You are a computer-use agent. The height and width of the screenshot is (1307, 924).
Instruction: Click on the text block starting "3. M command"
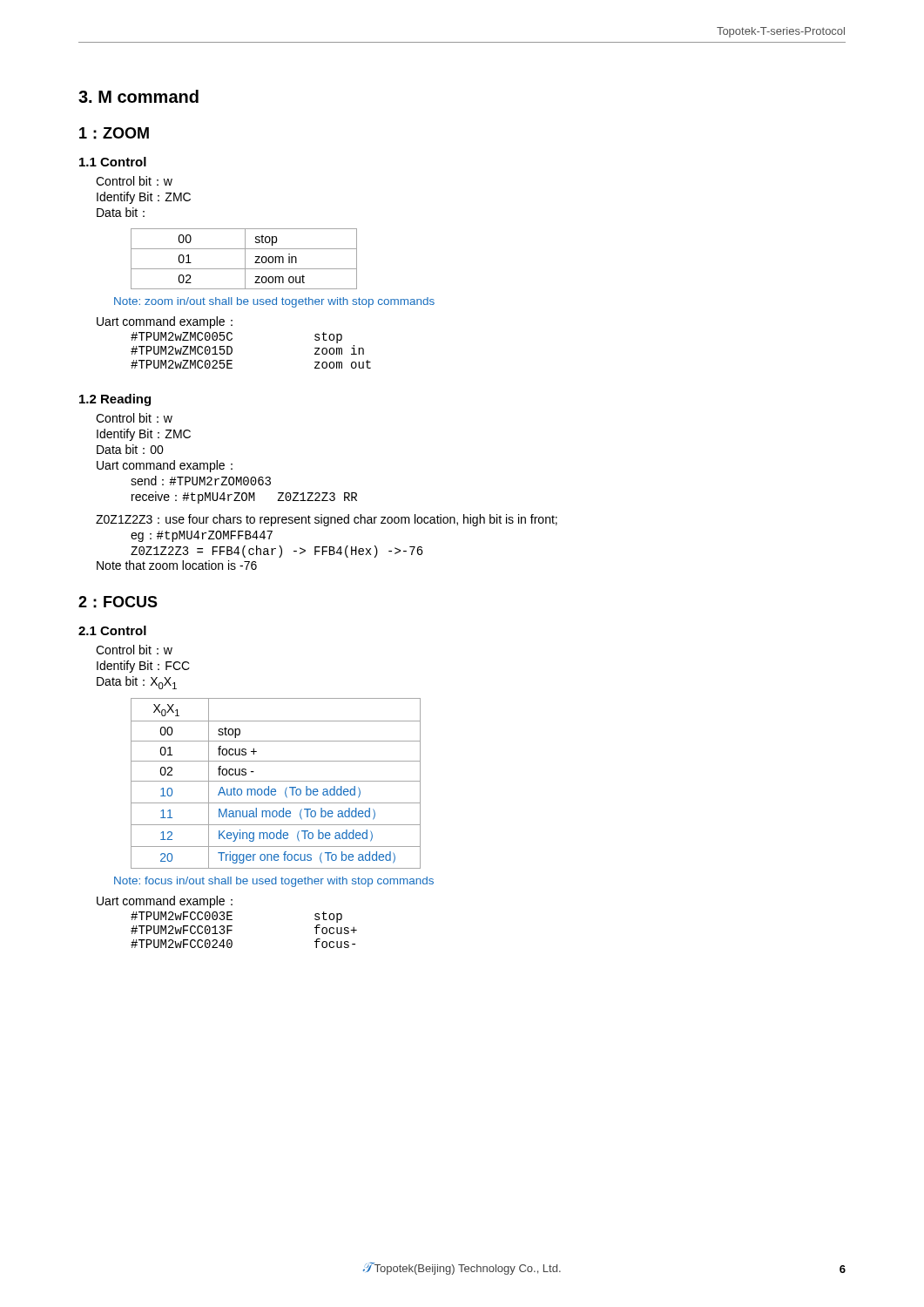coord(138,96)
